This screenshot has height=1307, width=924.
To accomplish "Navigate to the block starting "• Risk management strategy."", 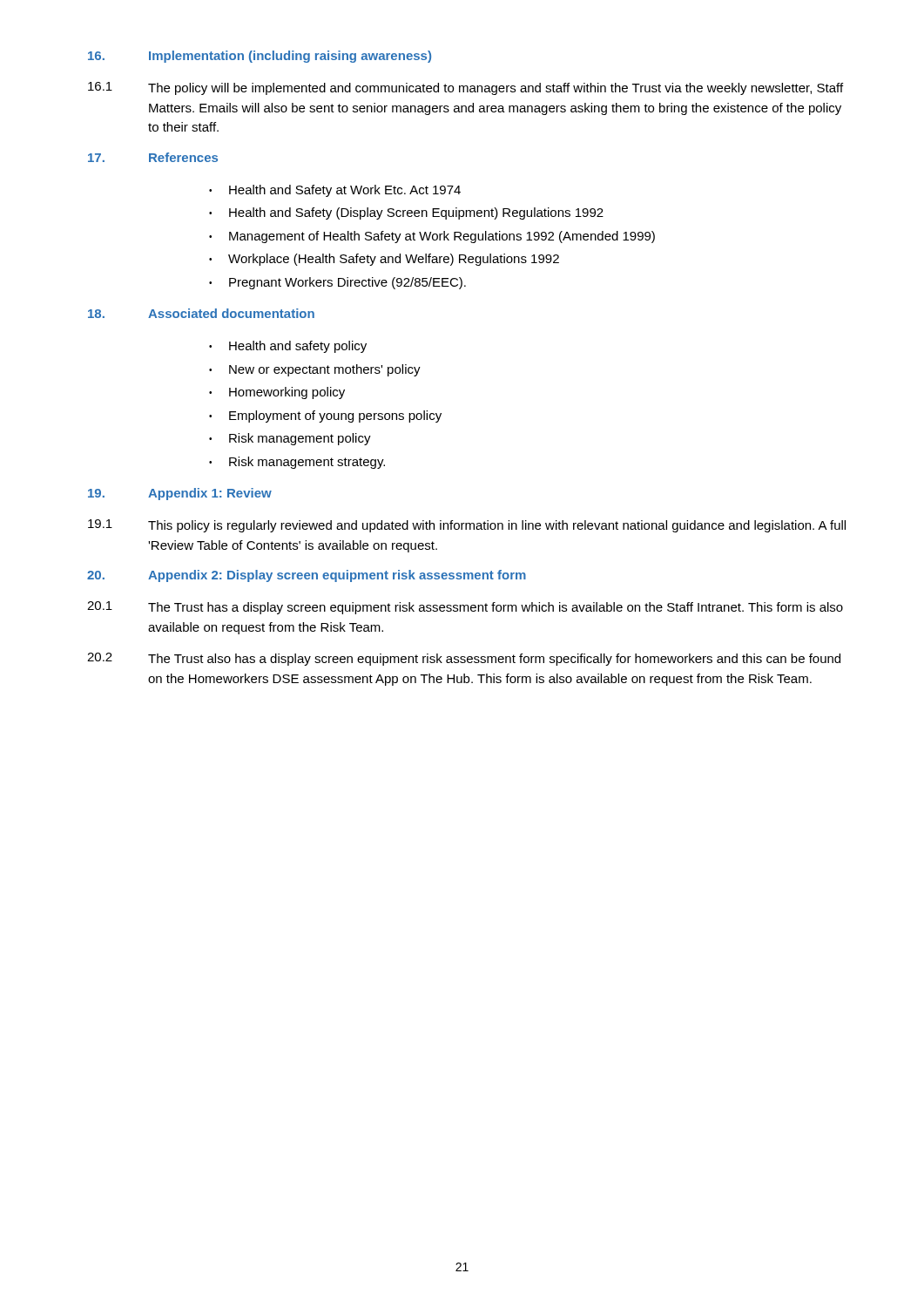I will (x=297, y=463).
